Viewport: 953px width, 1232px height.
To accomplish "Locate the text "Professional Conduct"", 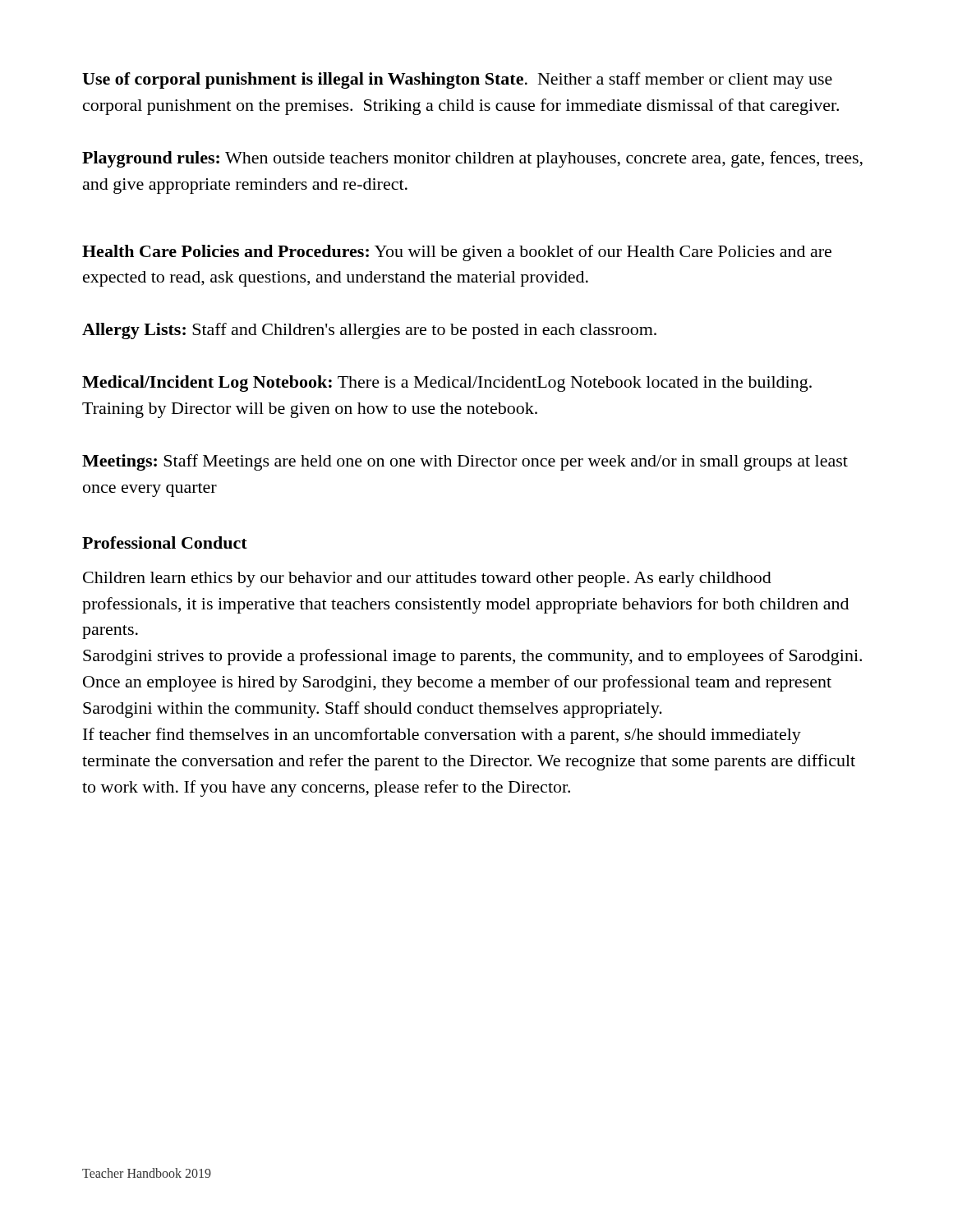I will point(165,542).
